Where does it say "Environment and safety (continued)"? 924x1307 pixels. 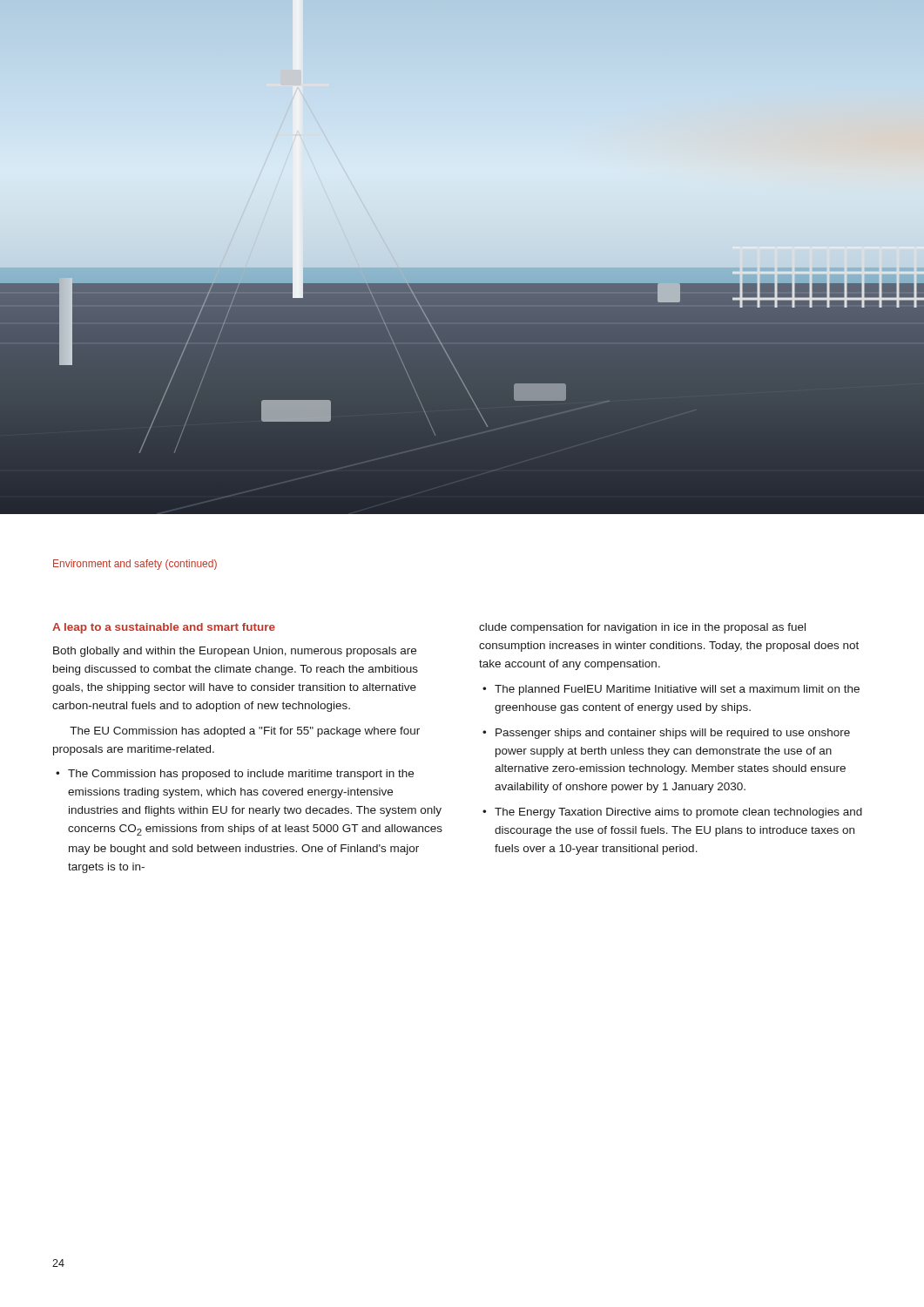pos(135,564)
